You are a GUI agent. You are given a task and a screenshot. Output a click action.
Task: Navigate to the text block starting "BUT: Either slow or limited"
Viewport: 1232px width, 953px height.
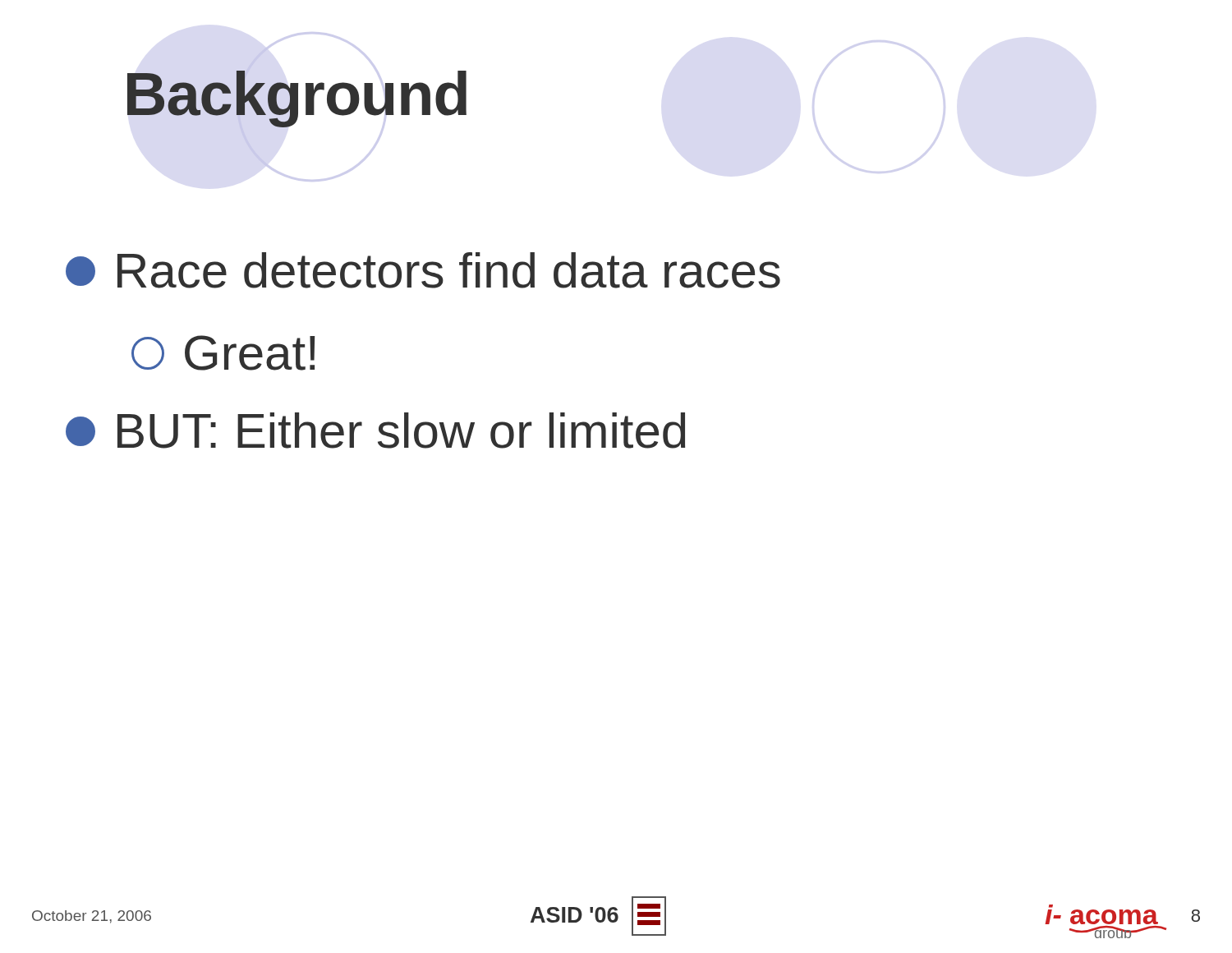[x=377, y=431]
